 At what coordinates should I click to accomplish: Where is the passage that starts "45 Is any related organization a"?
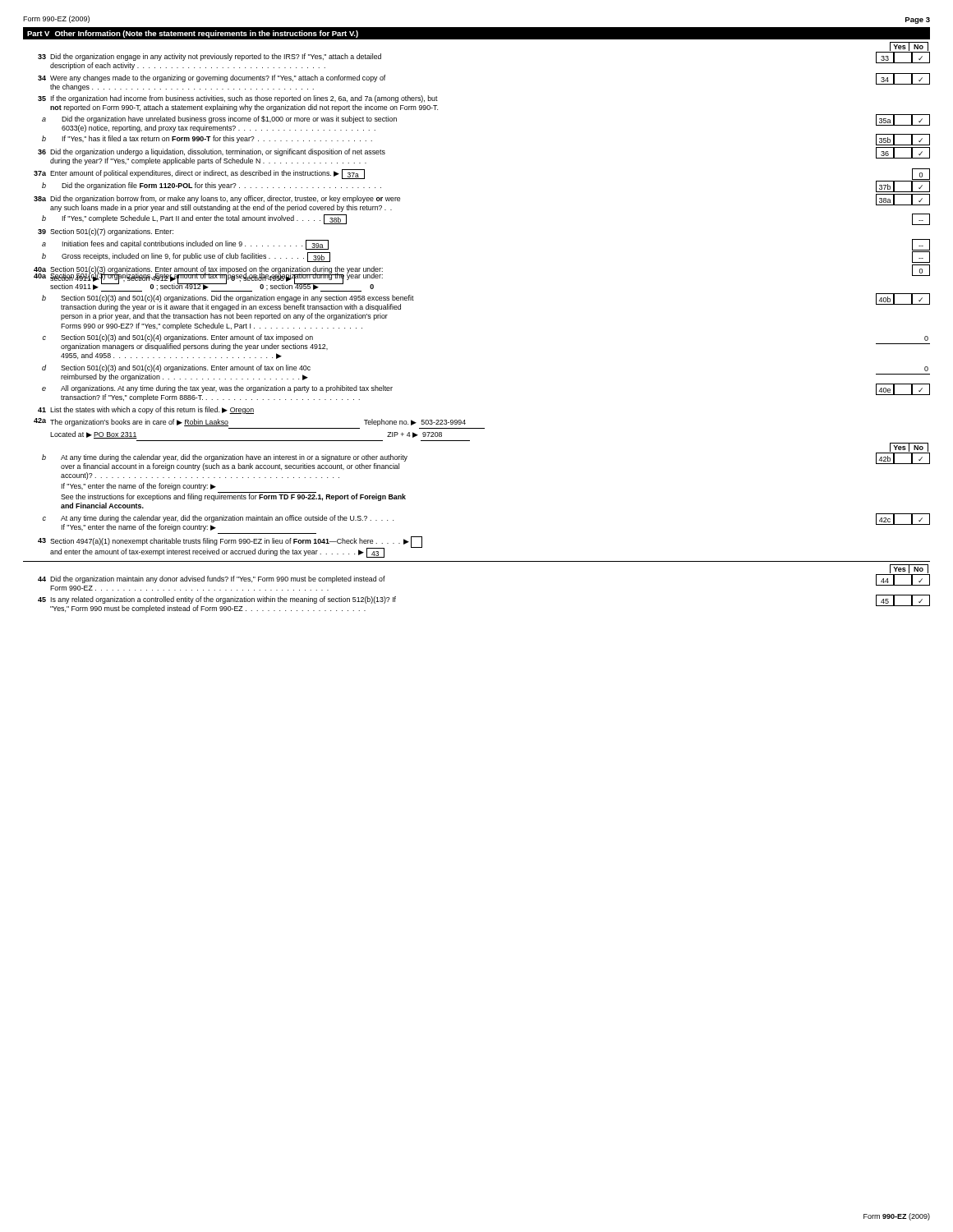point(198,602)
